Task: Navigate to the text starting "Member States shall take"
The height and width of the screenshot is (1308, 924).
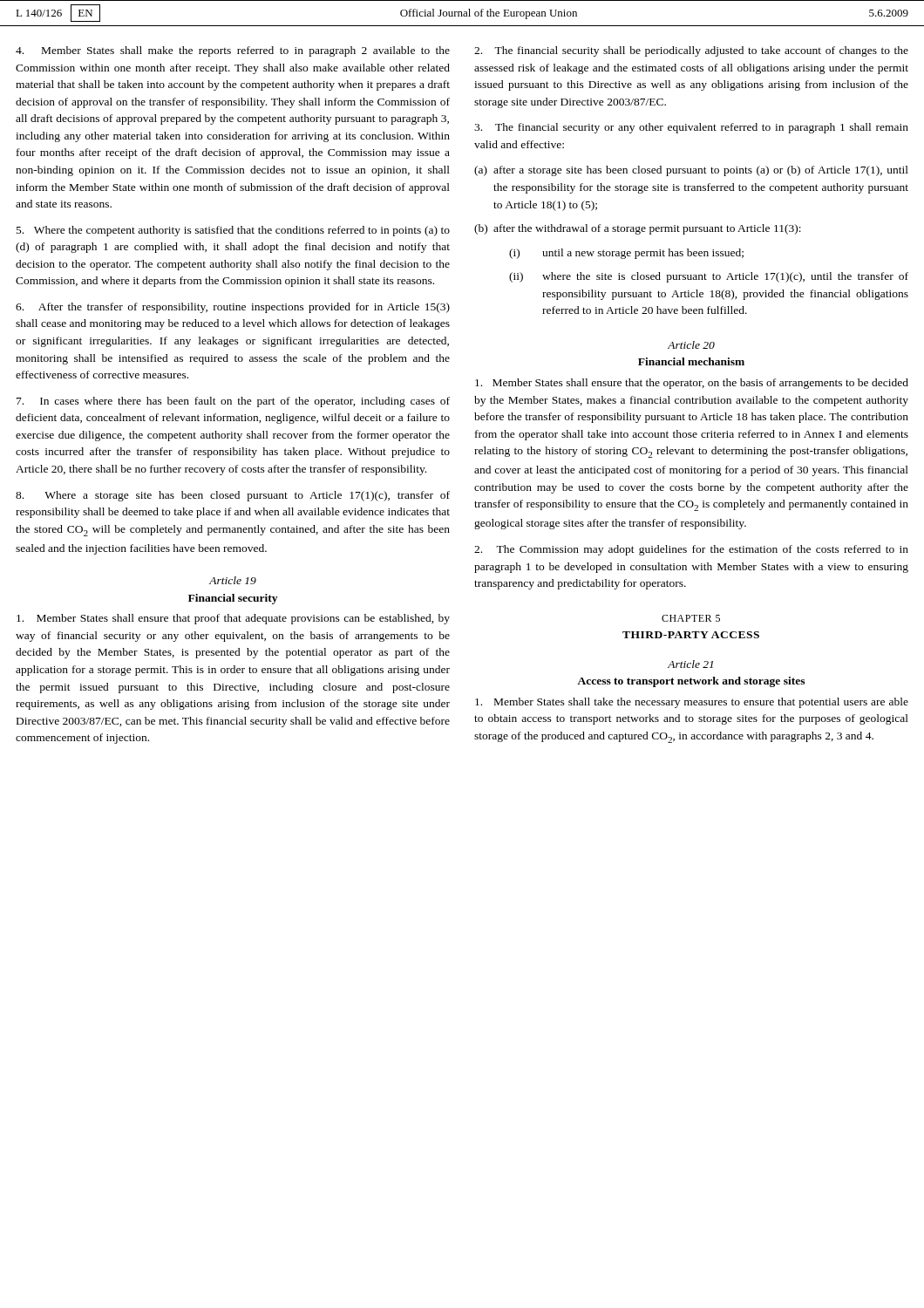Action: pyautogui.click(x=691, y=719)
